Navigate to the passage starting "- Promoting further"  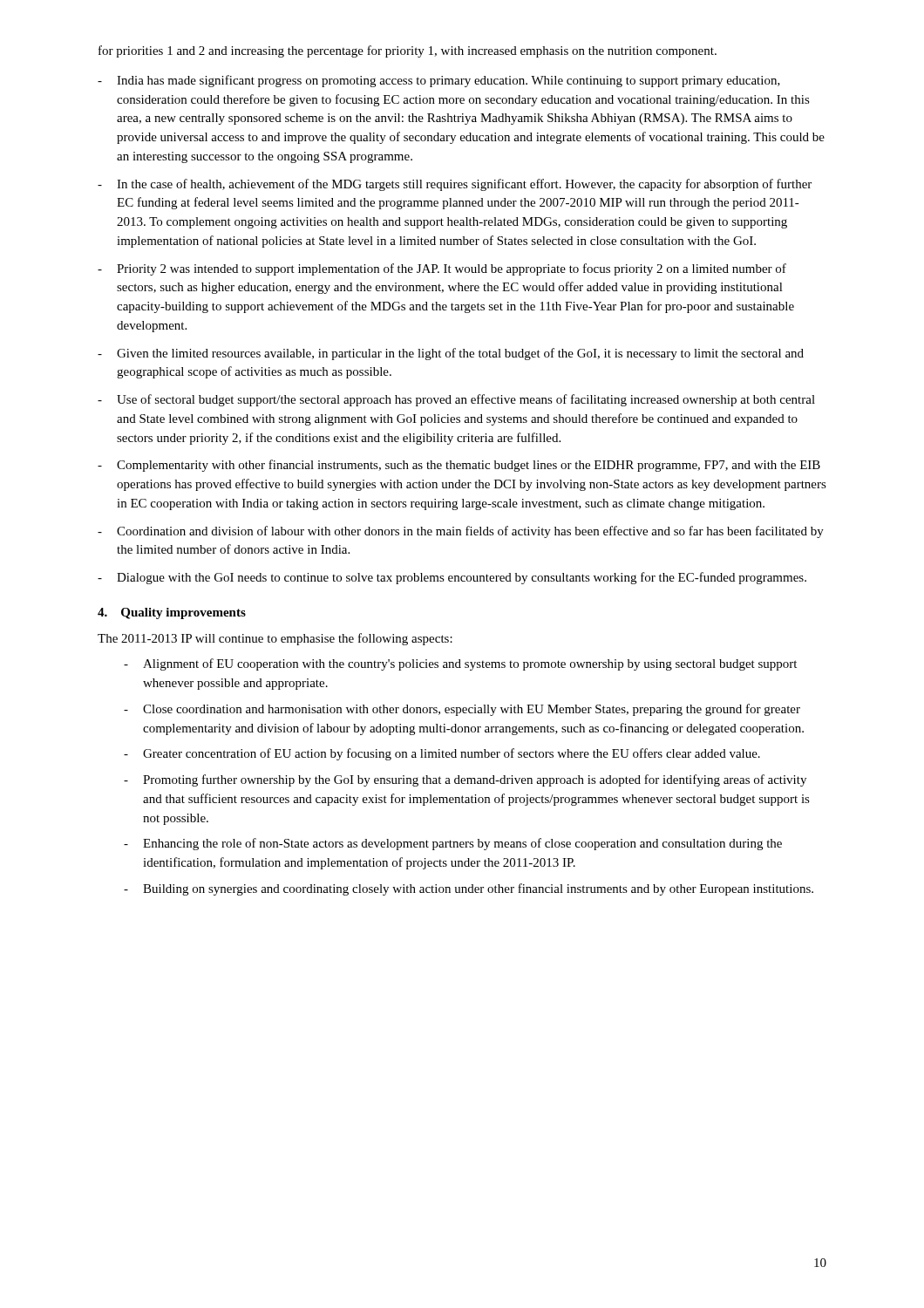(475, 799)
